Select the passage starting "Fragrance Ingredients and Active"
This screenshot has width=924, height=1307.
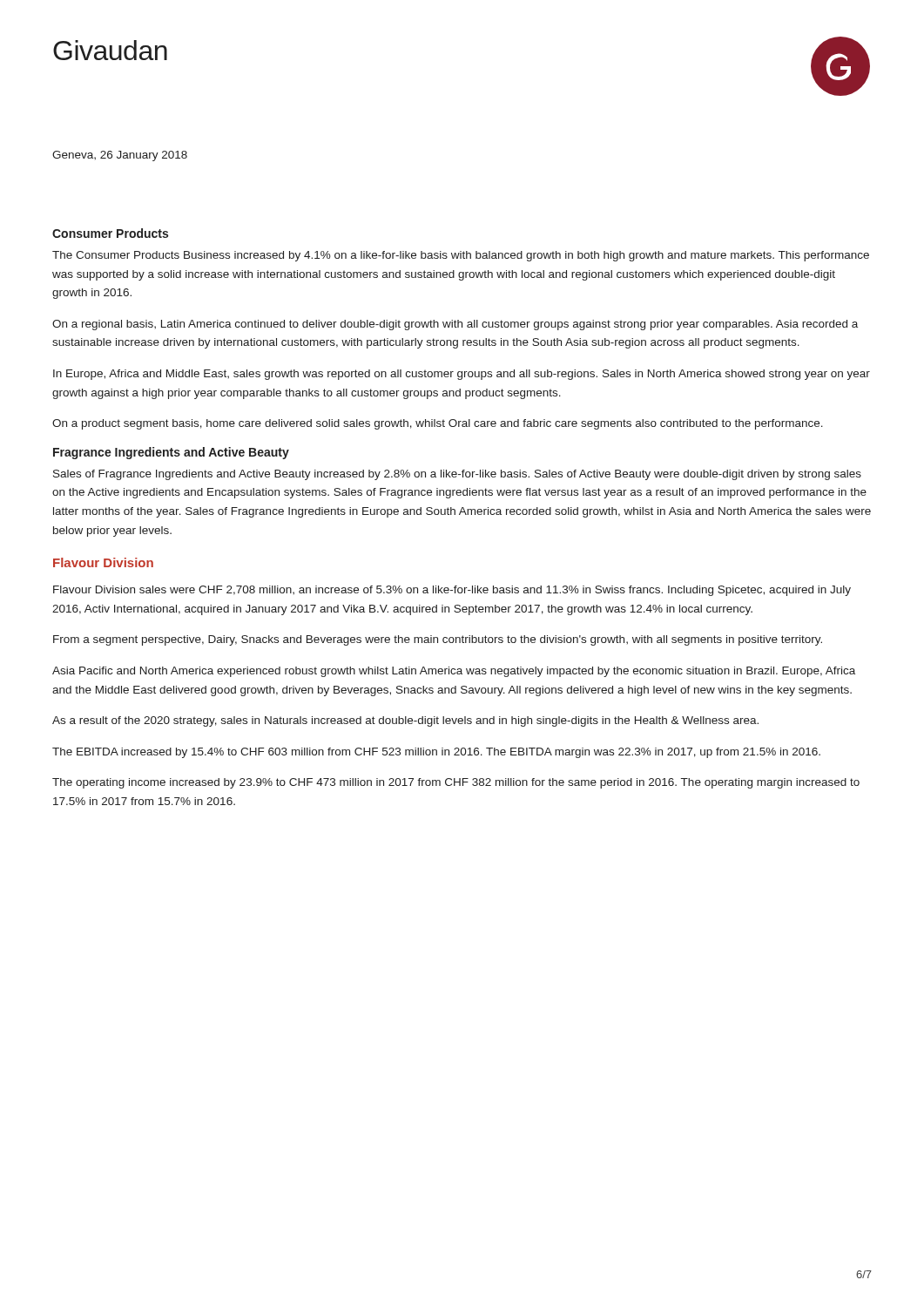pyautogui.click(x=171, y=452)
